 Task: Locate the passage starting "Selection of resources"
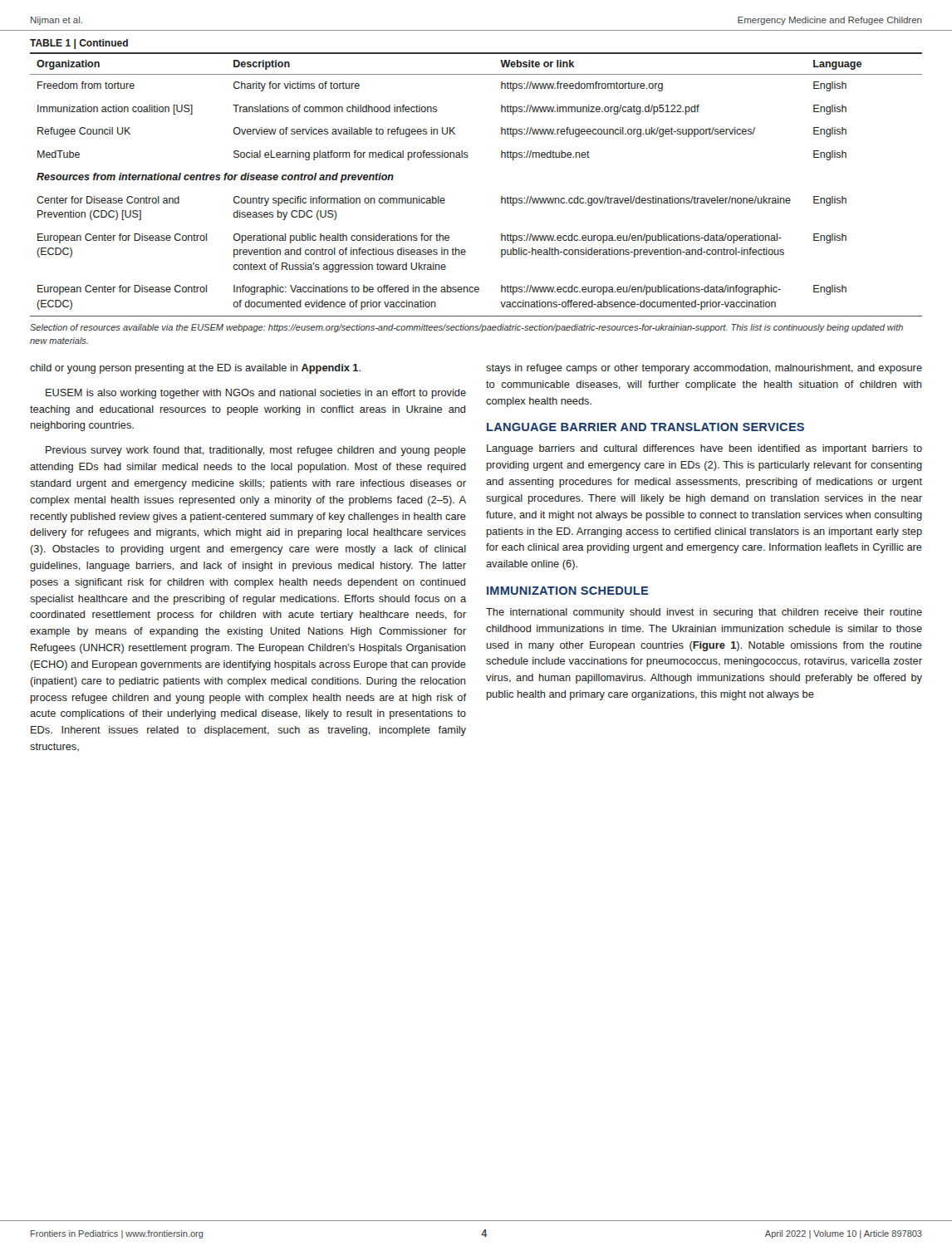[467, 334]
